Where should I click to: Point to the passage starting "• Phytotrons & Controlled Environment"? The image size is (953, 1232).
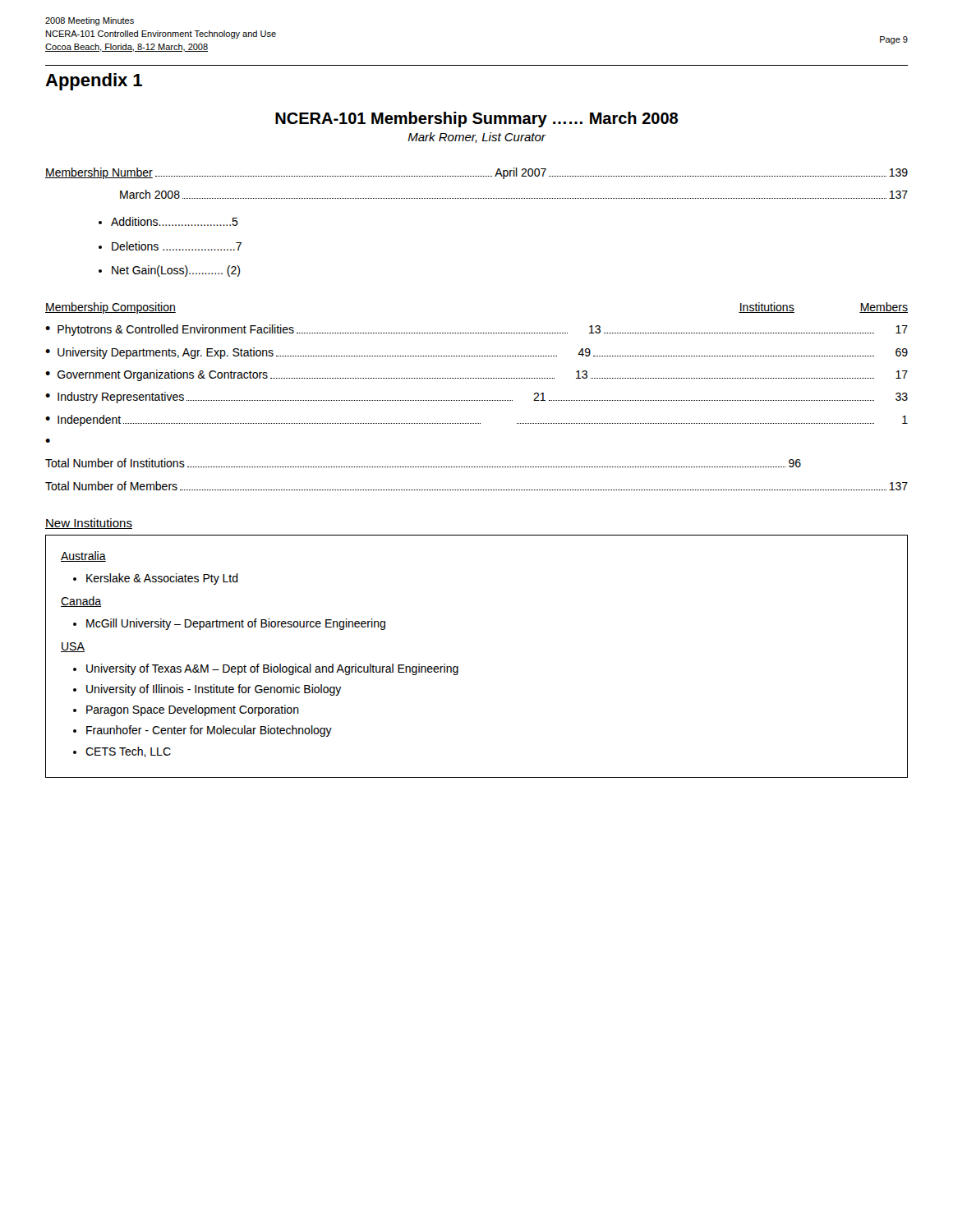coord(476,330)
